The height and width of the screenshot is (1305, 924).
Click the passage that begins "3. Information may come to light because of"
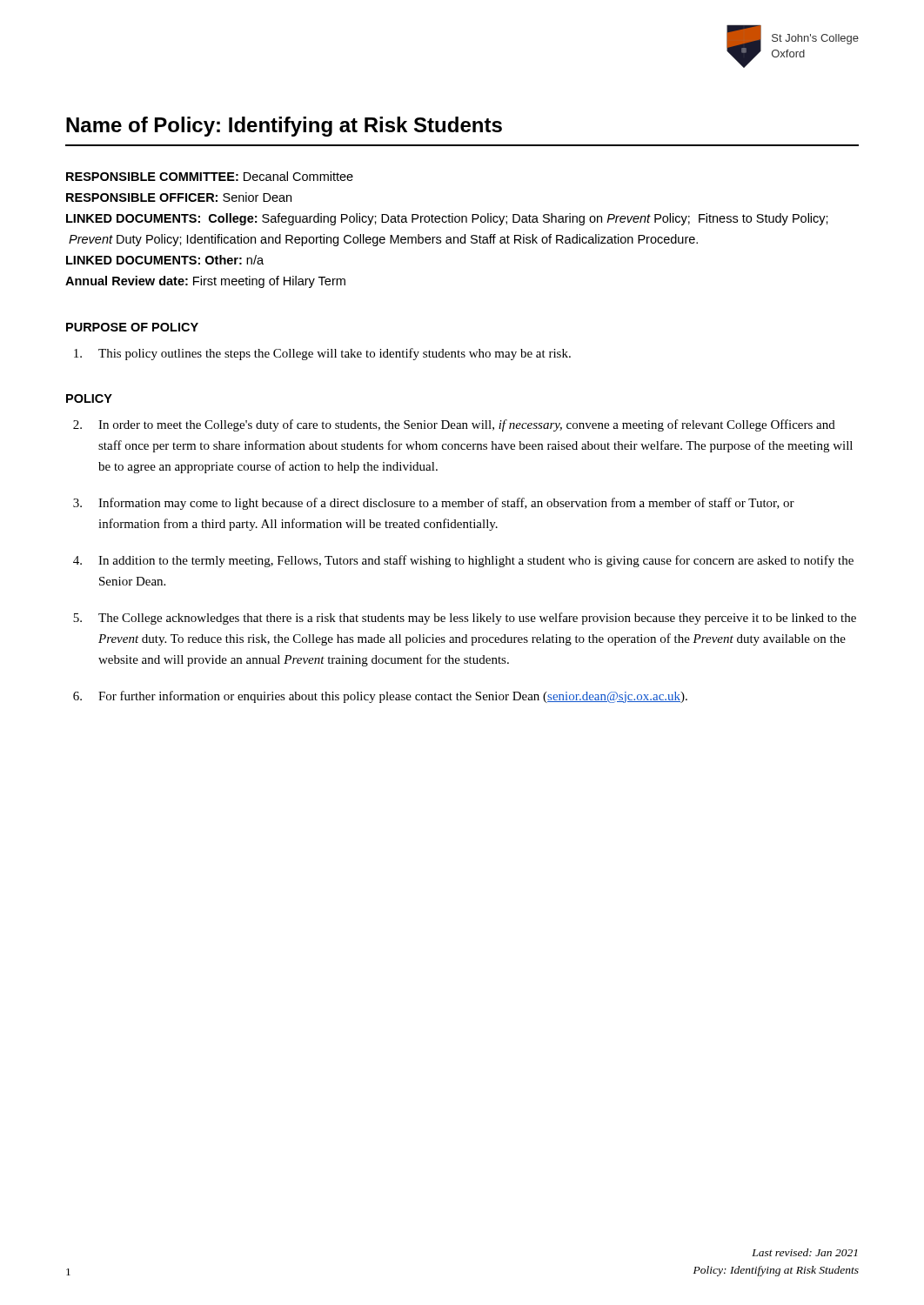coord(462,513)
